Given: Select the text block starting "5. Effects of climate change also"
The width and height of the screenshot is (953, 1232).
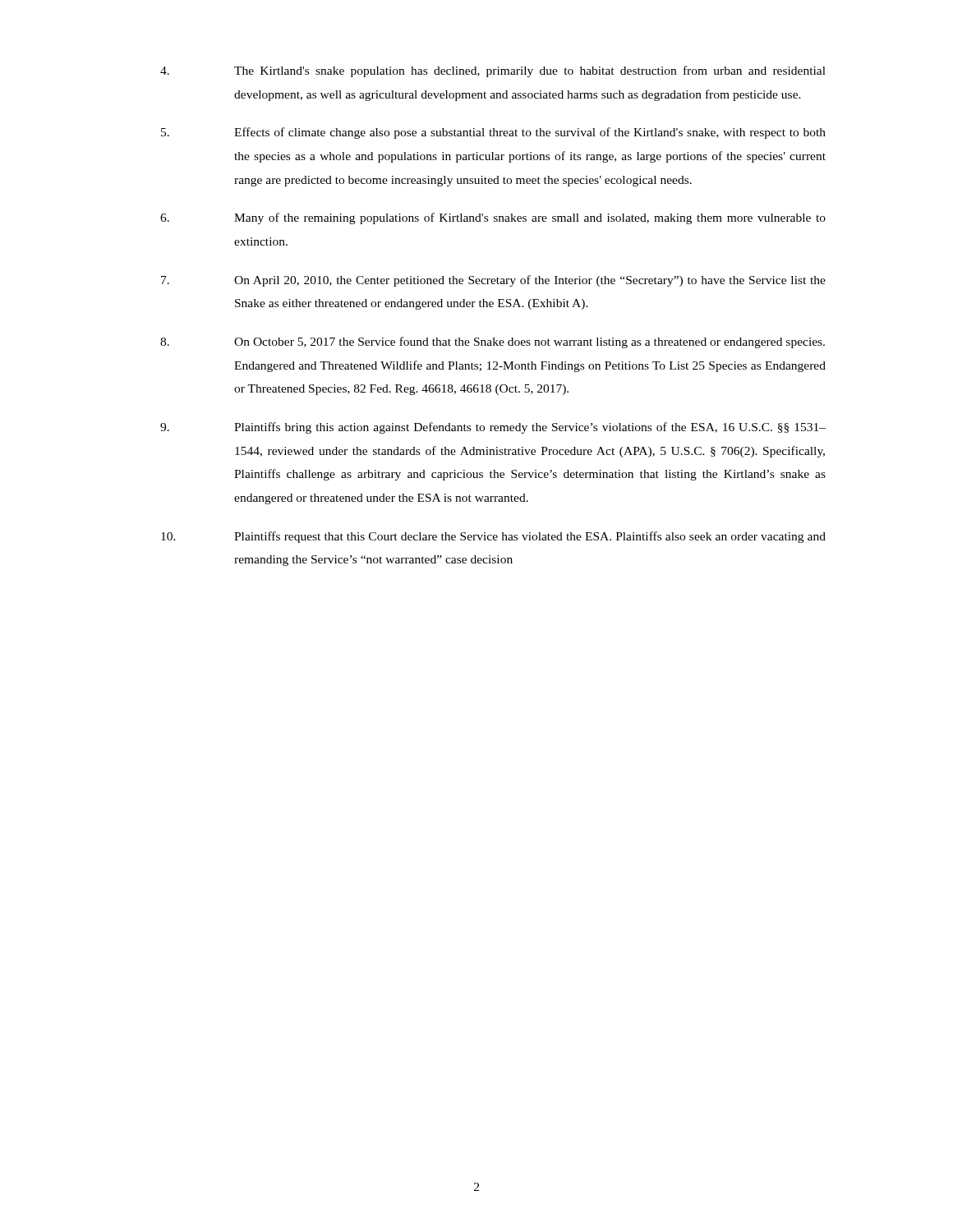Looking at the screenshot, I should click(x=476, y=156).
